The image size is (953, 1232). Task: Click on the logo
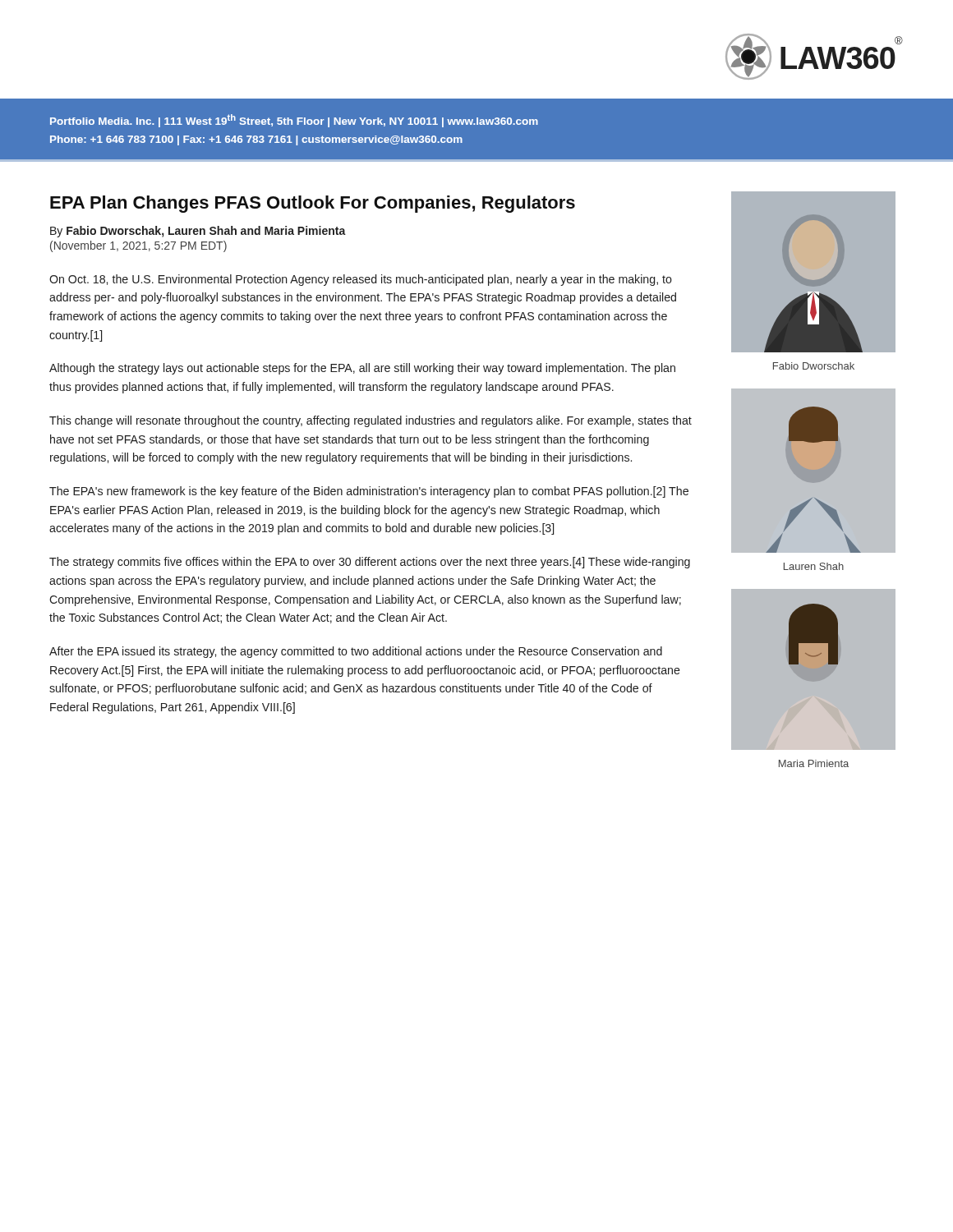[x=813, y=58]
